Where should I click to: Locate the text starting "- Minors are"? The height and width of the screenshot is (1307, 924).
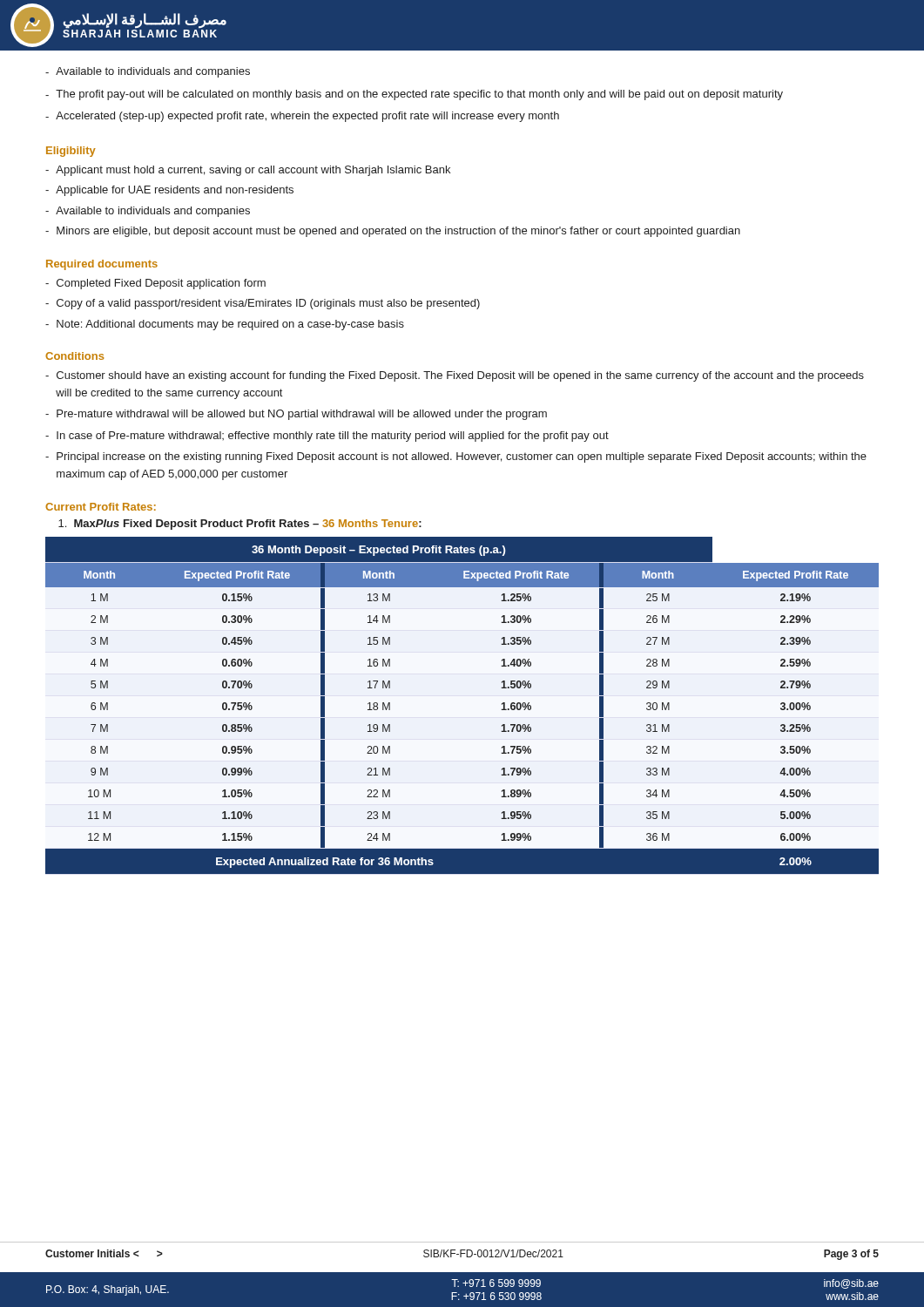(x=393, y=231)
